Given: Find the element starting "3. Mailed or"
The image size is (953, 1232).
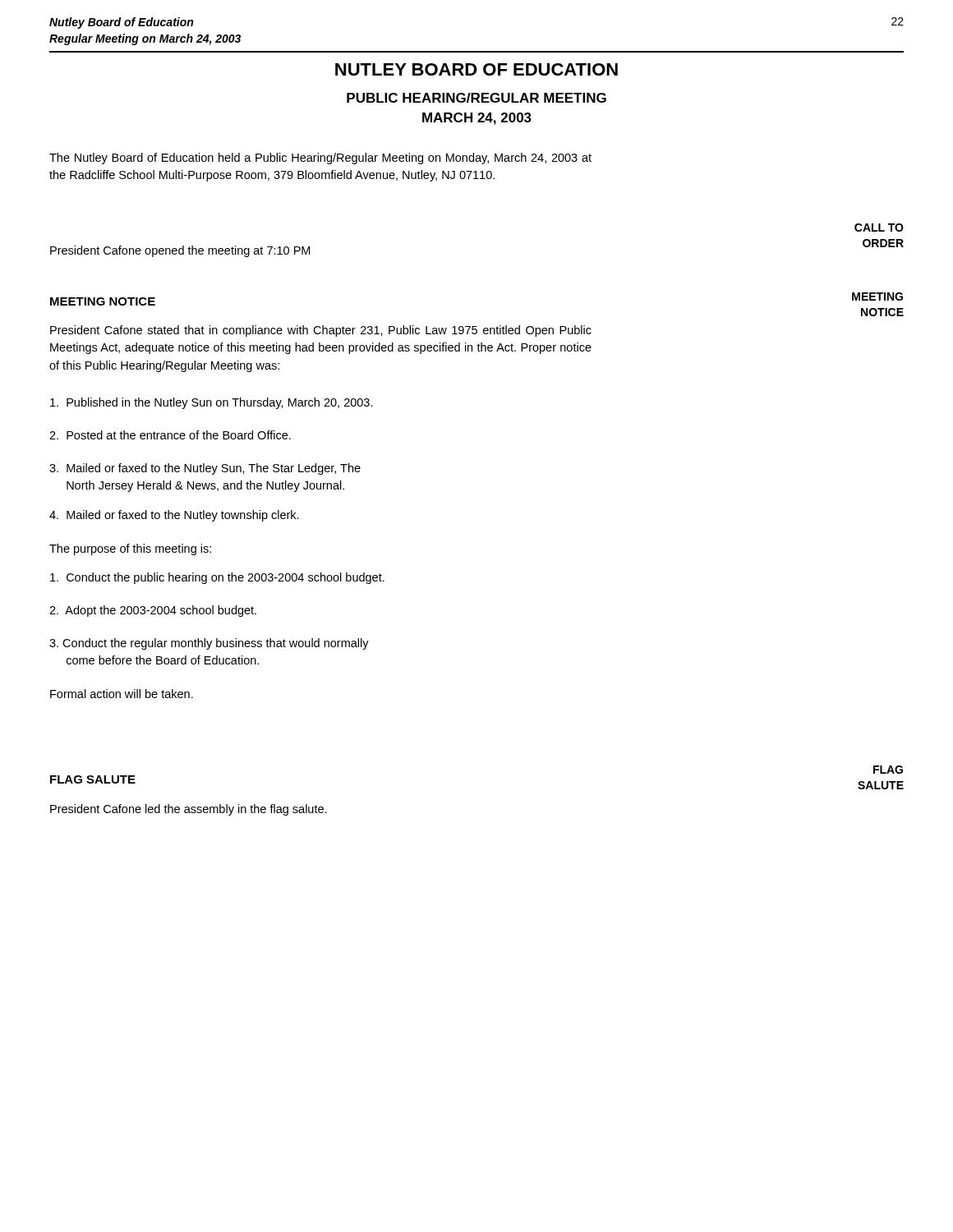Looking at the screenshot, I should [205, 477].
